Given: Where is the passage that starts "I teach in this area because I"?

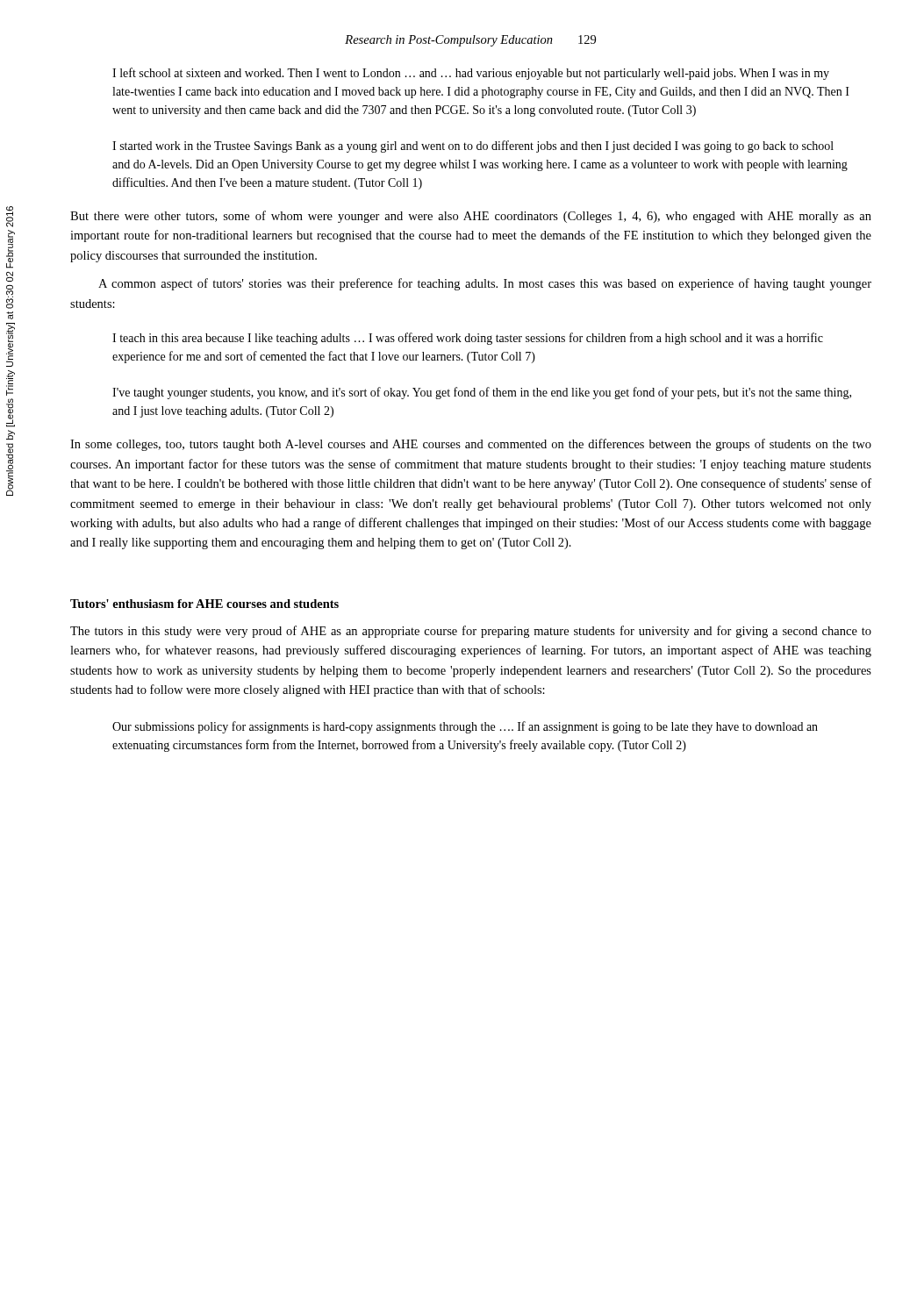Looking at the screenshot, I should click(468, 348).
